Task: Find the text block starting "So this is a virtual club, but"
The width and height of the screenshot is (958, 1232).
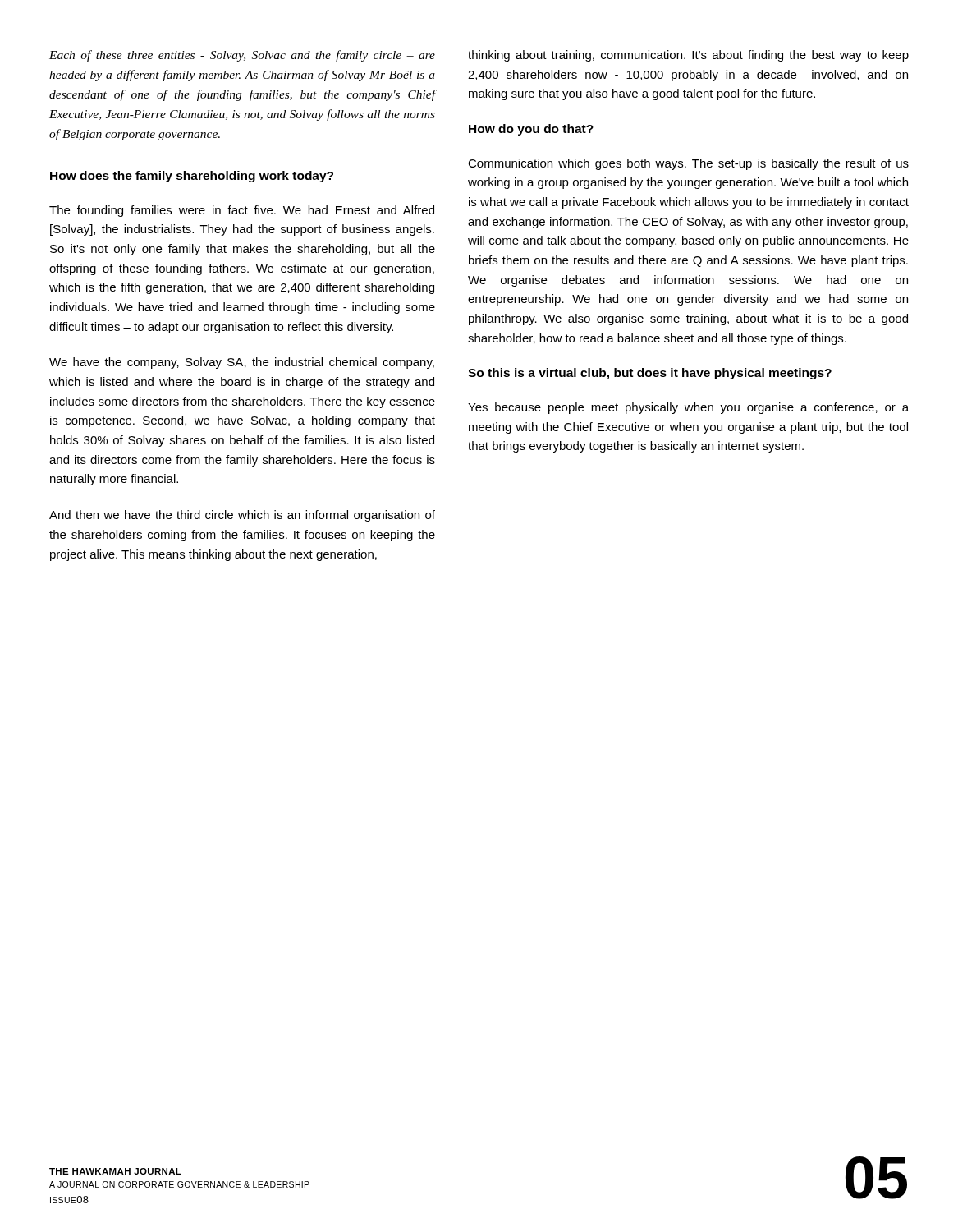Action: [650, 373]
